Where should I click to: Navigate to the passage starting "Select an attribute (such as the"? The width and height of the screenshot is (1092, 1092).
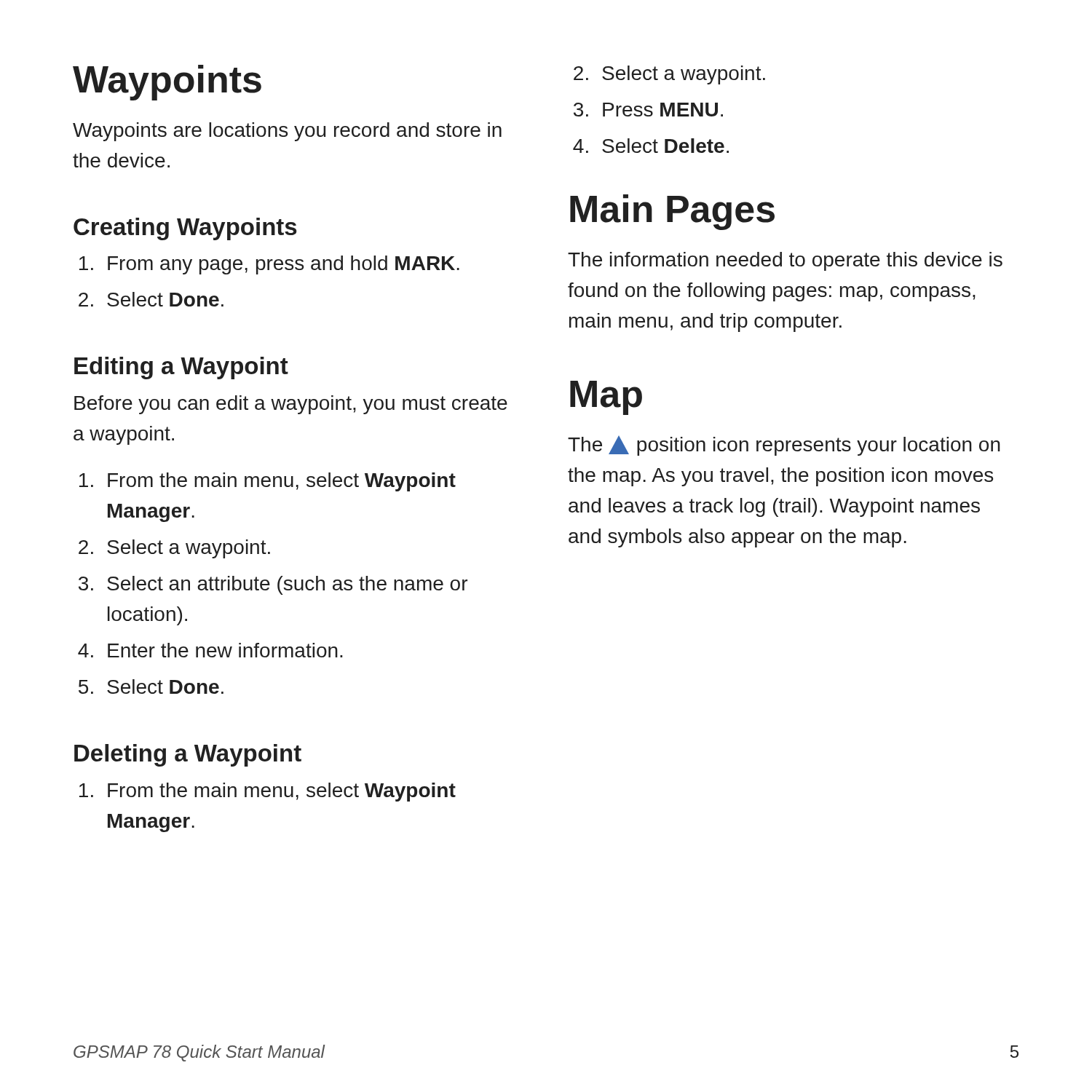pos(287,599)
